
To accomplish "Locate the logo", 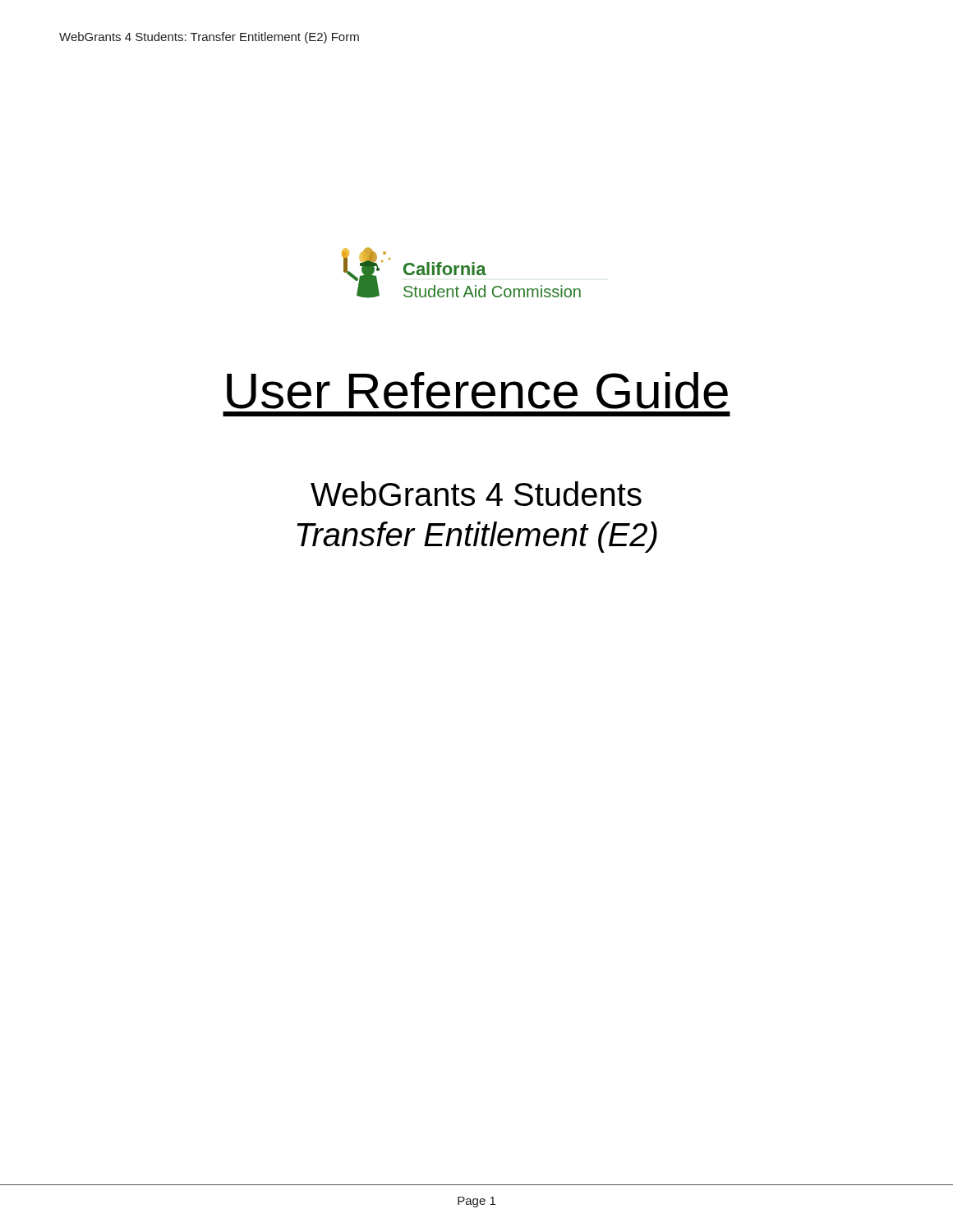I will coord(476,283).
